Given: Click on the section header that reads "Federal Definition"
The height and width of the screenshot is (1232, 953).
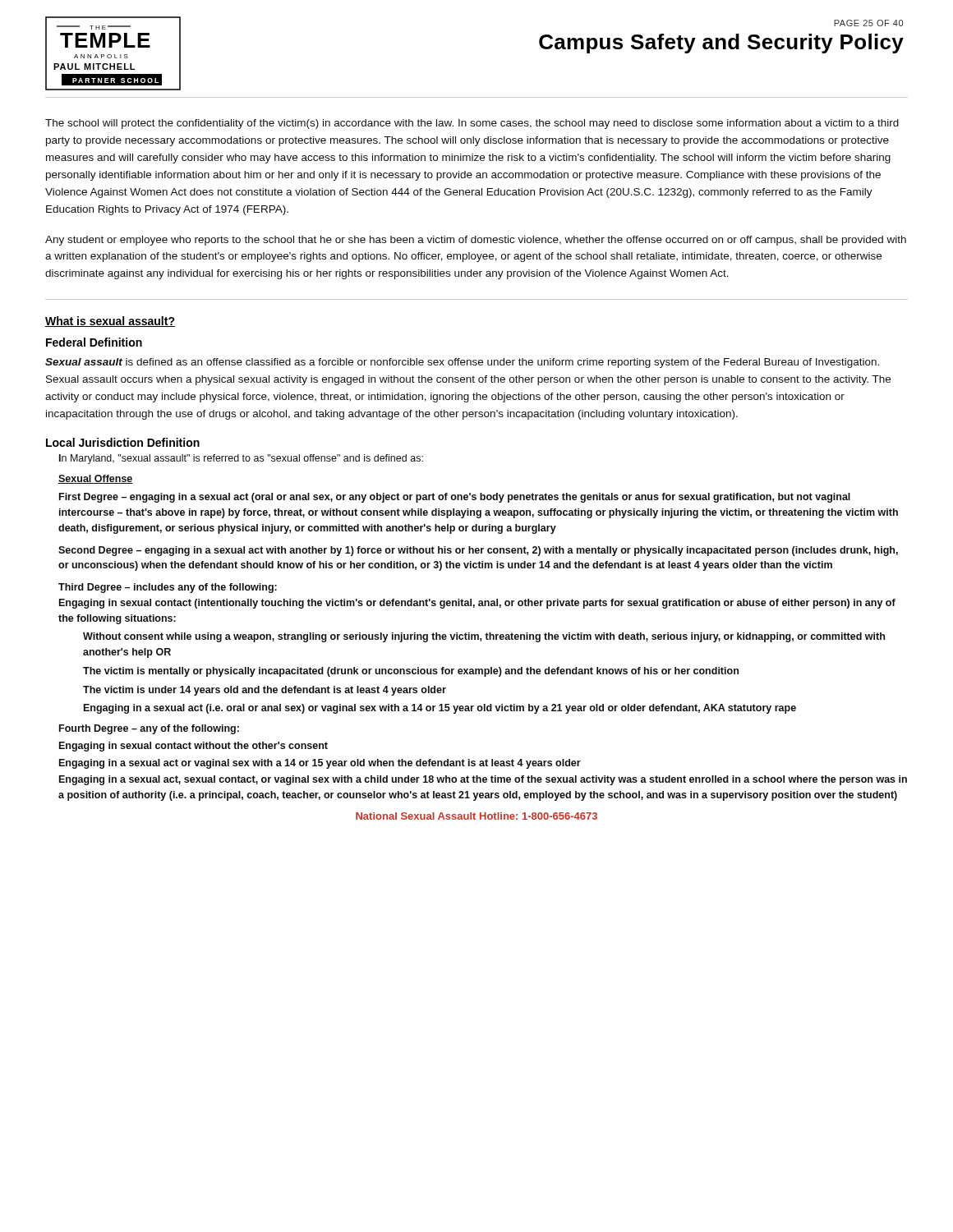Looking at the screenshot, I should (x=94, y=343).
